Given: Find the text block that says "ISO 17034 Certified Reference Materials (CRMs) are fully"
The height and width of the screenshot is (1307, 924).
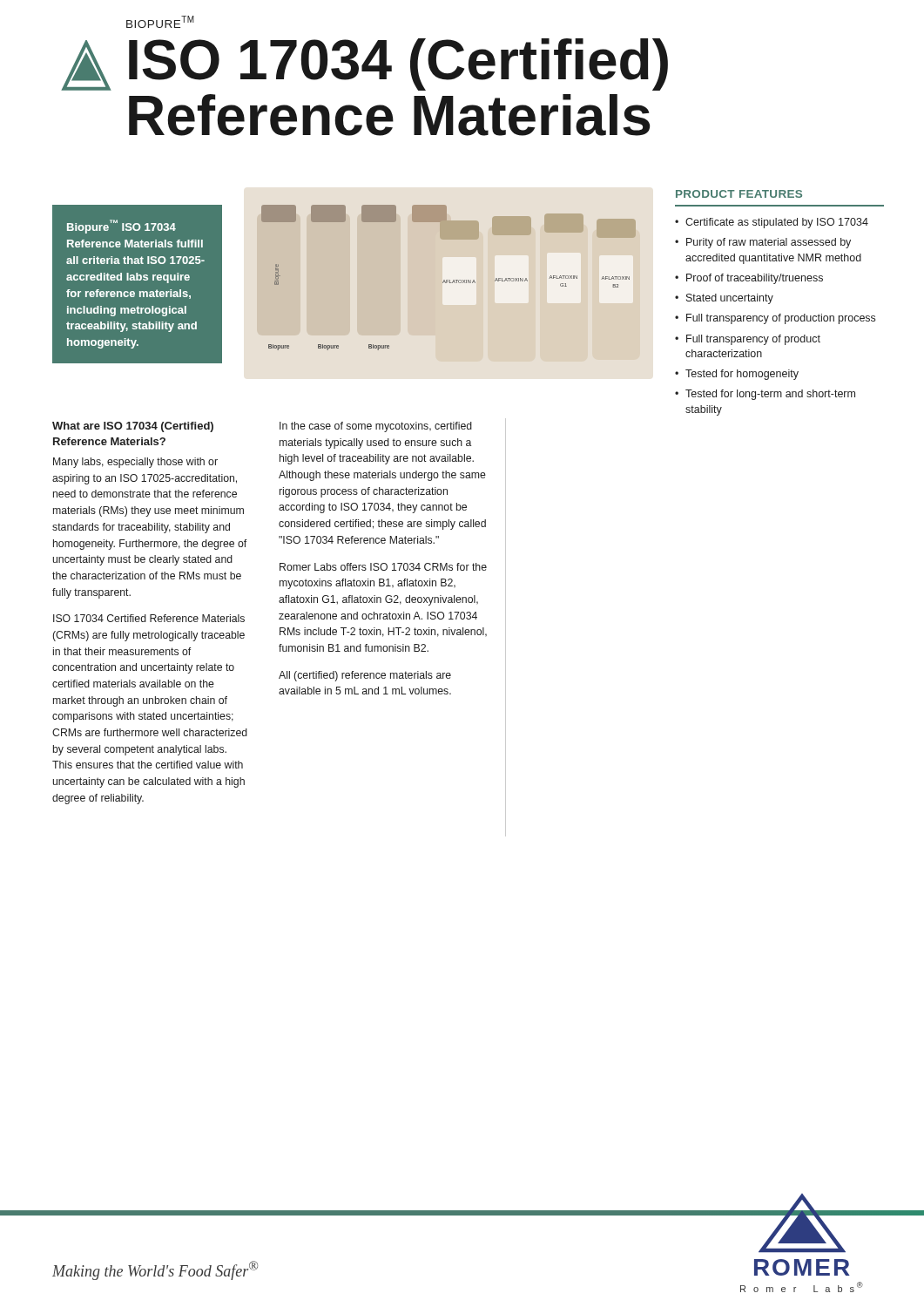Looking at the screenshot, I should [x=150, y=708].
